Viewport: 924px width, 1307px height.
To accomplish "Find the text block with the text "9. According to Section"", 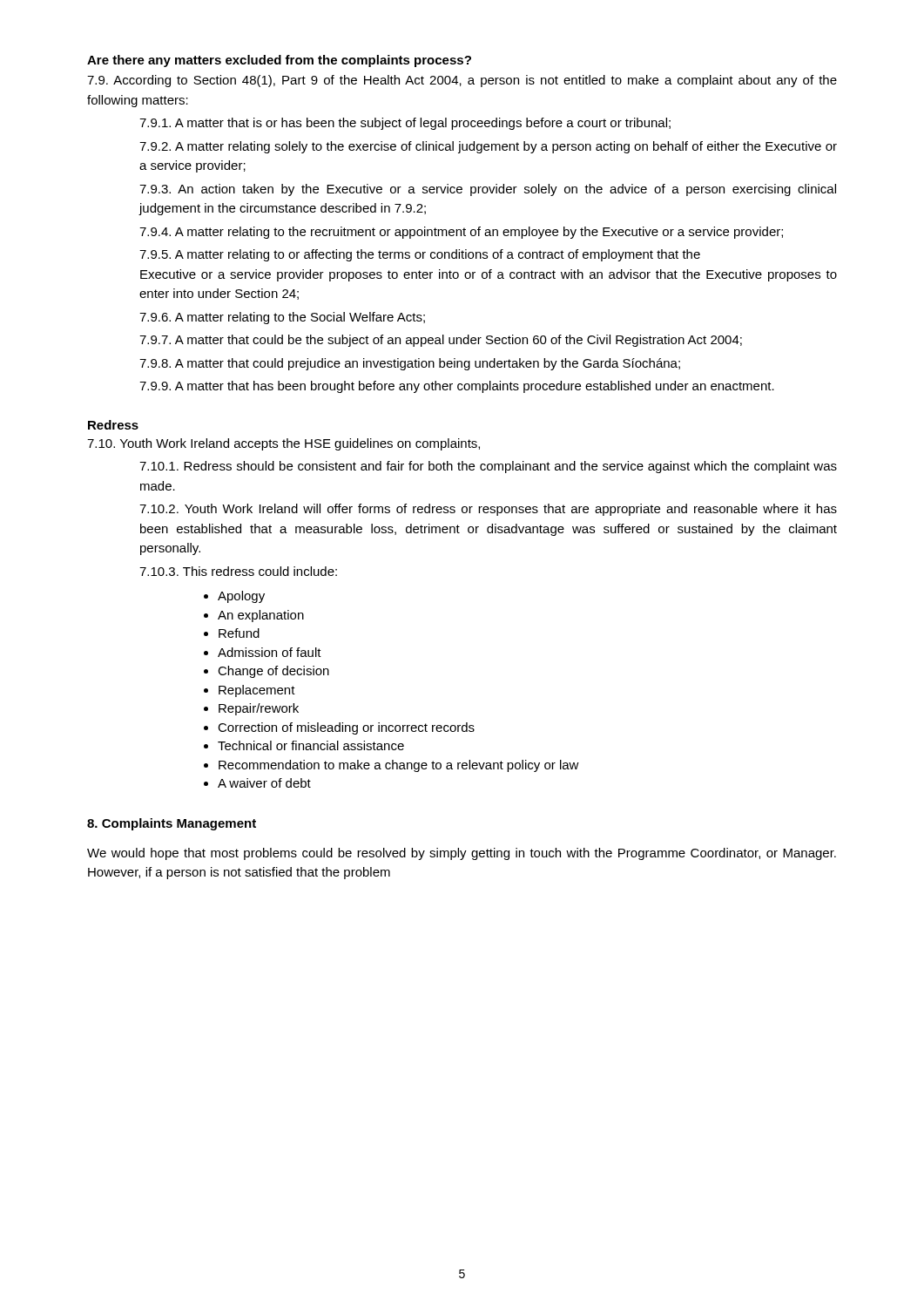I will 462,90.
